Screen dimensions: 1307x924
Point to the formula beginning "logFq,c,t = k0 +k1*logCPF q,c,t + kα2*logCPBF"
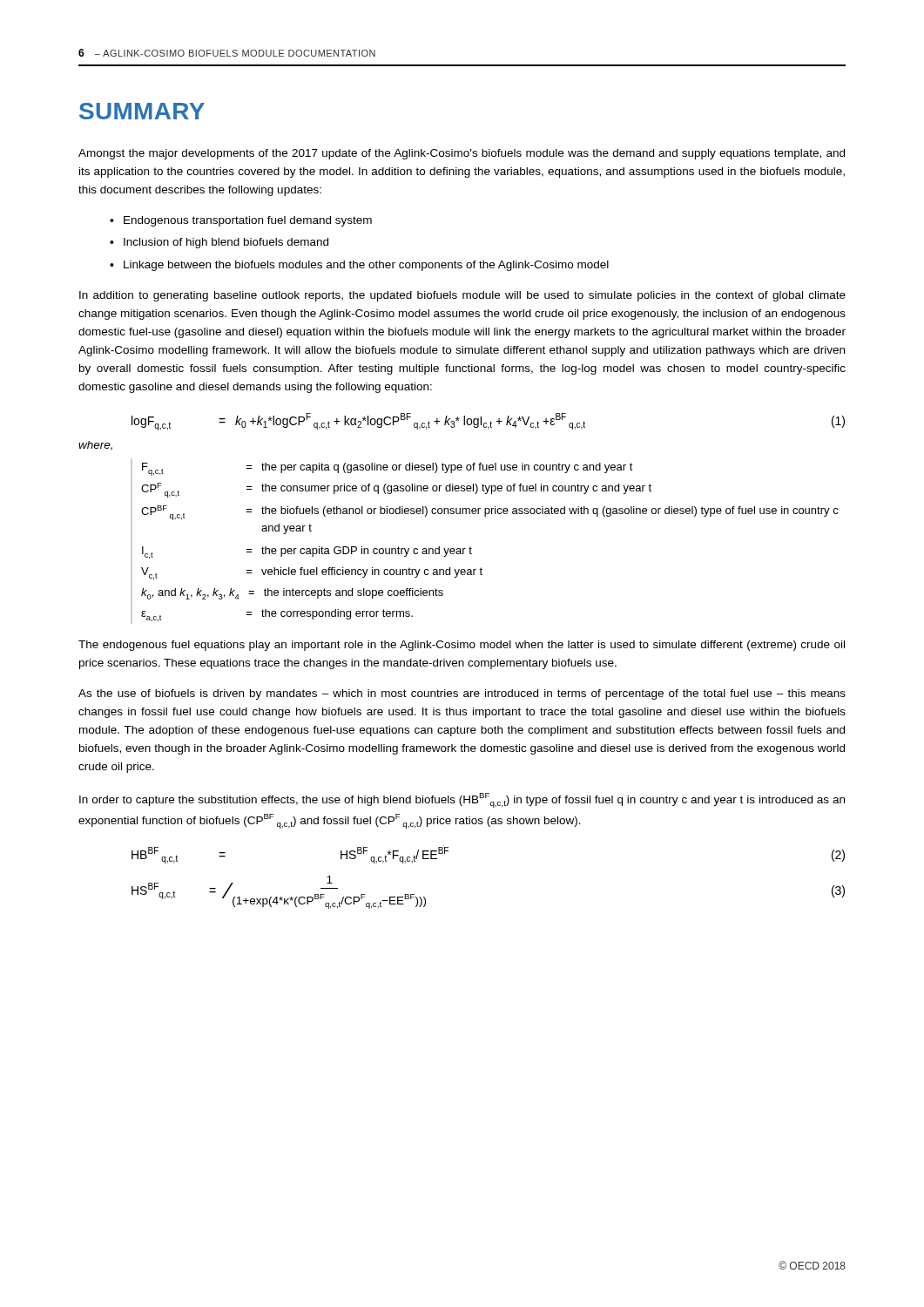(x=488, y=421)
